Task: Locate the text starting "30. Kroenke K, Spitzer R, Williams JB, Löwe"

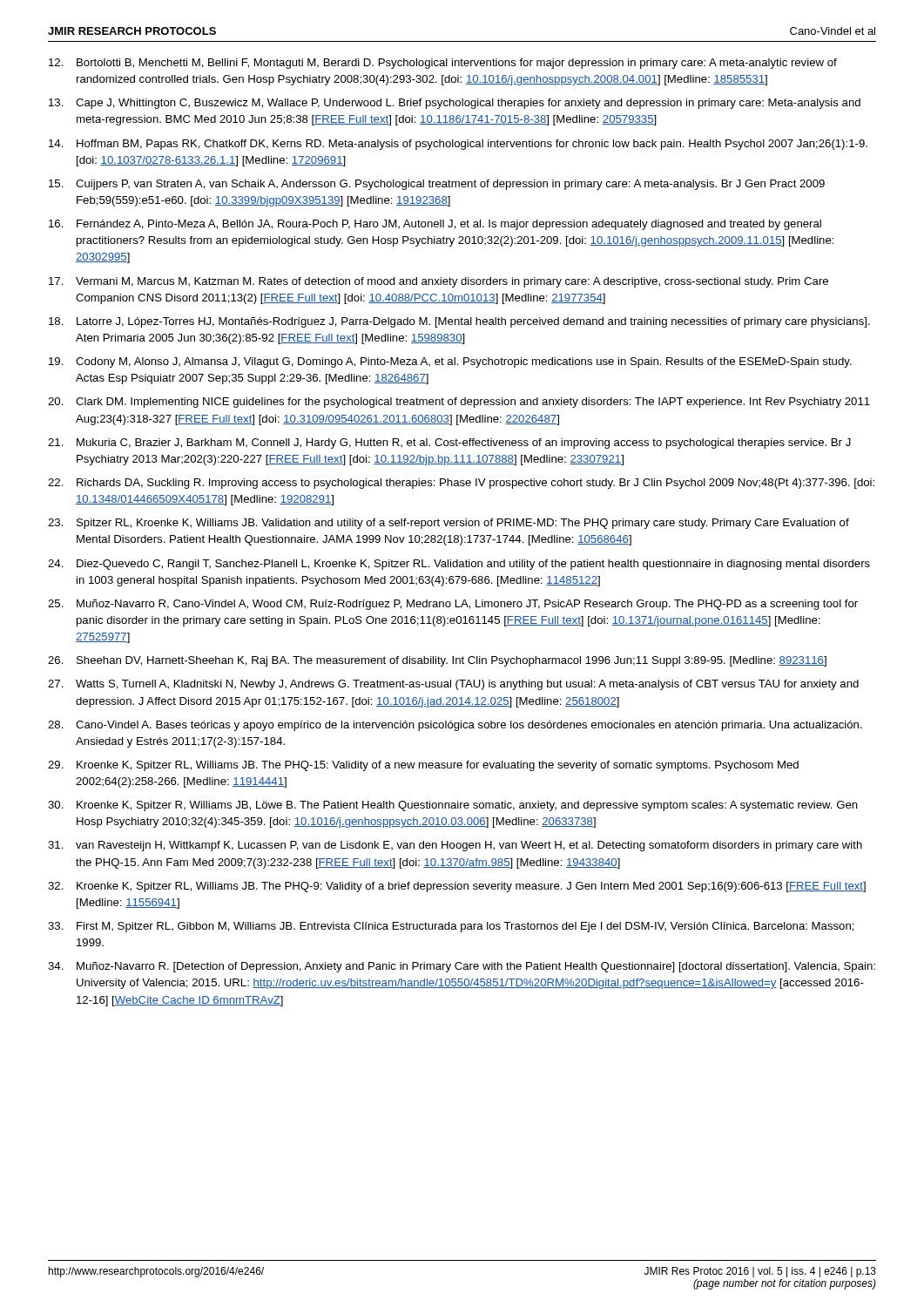Action: pos(462,813)
